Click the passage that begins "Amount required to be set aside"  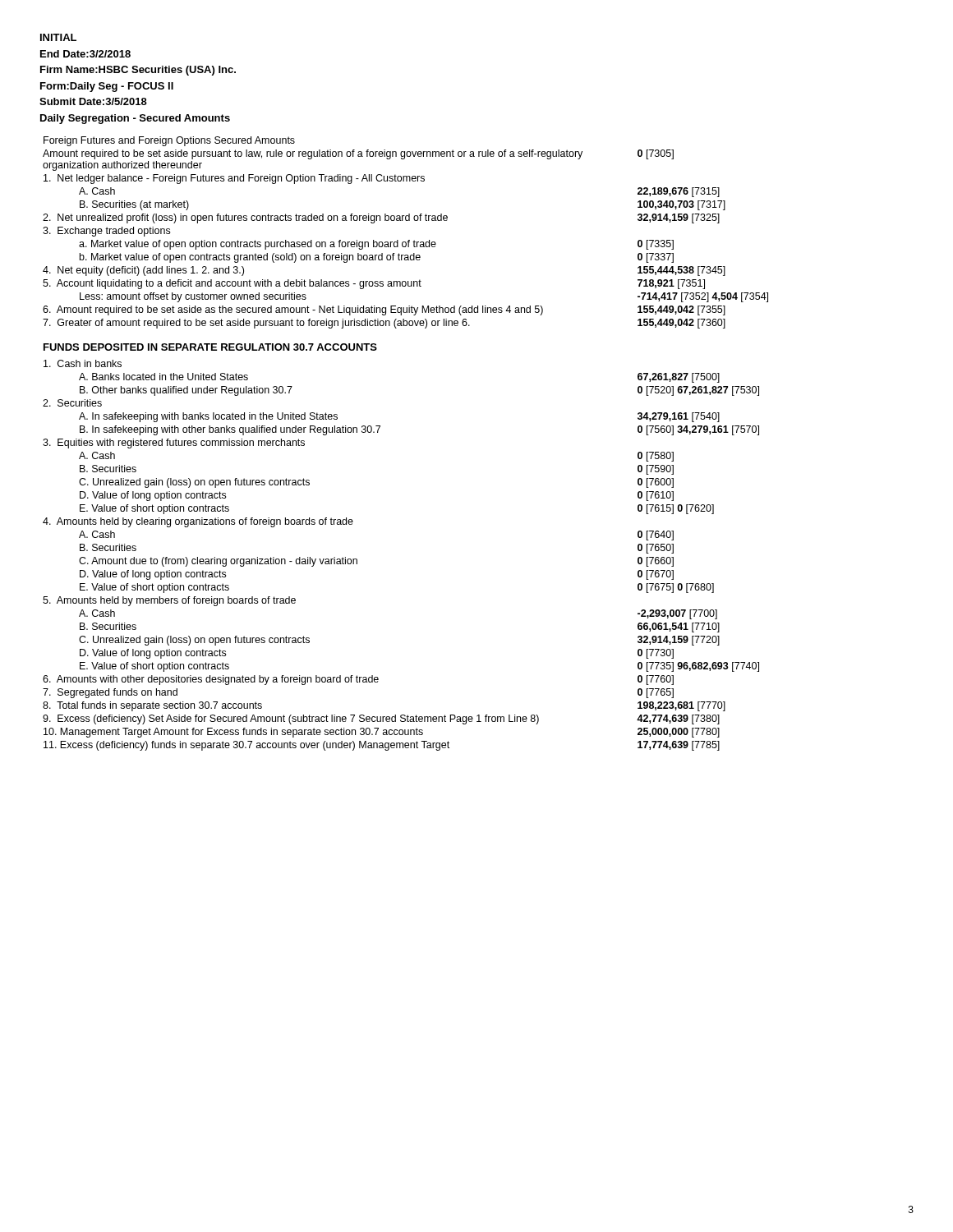tap(313, 159)
